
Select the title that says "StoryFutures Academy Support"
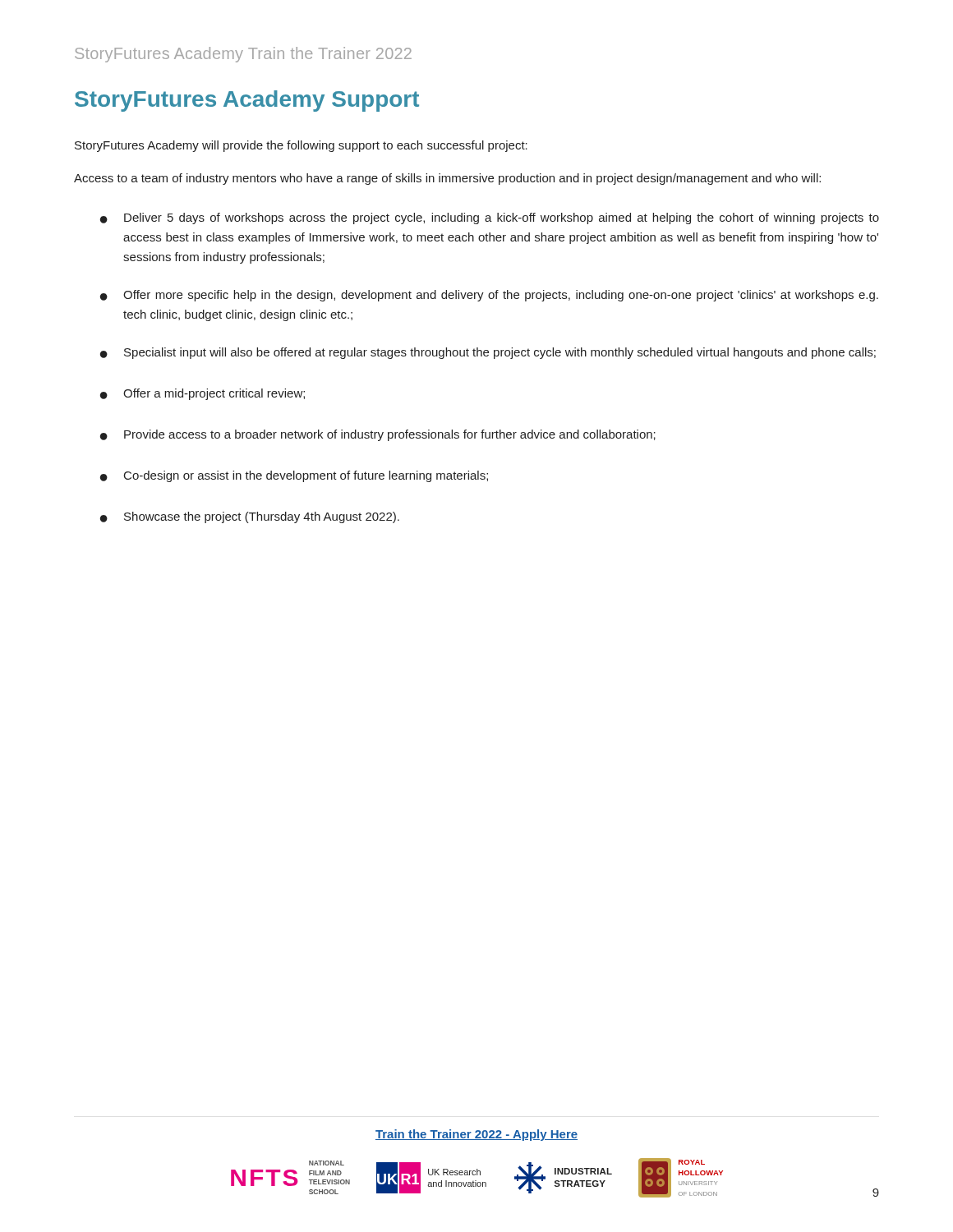[247, 99]
